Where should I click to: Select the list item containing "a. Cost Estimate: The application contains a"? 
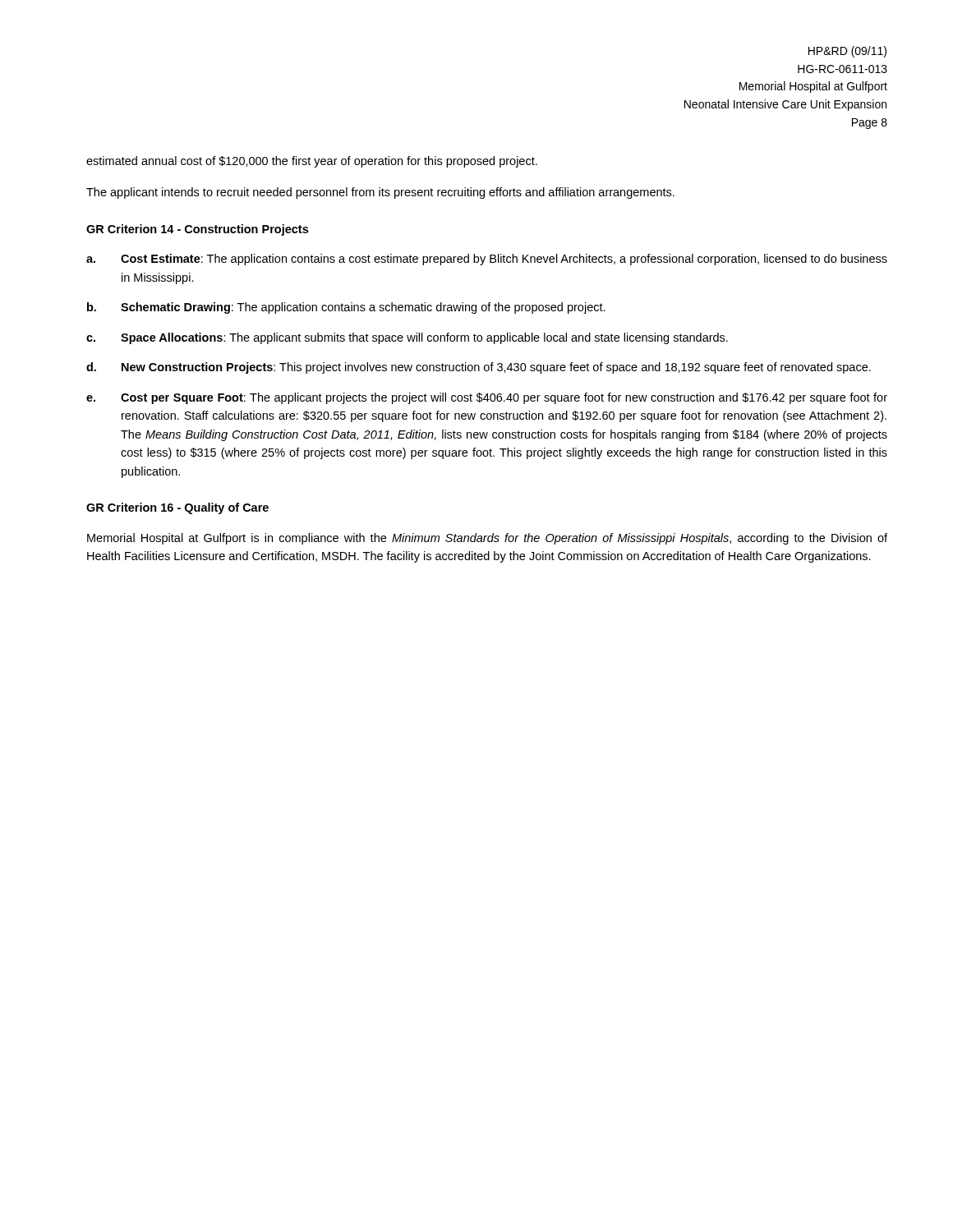[487, 268]
